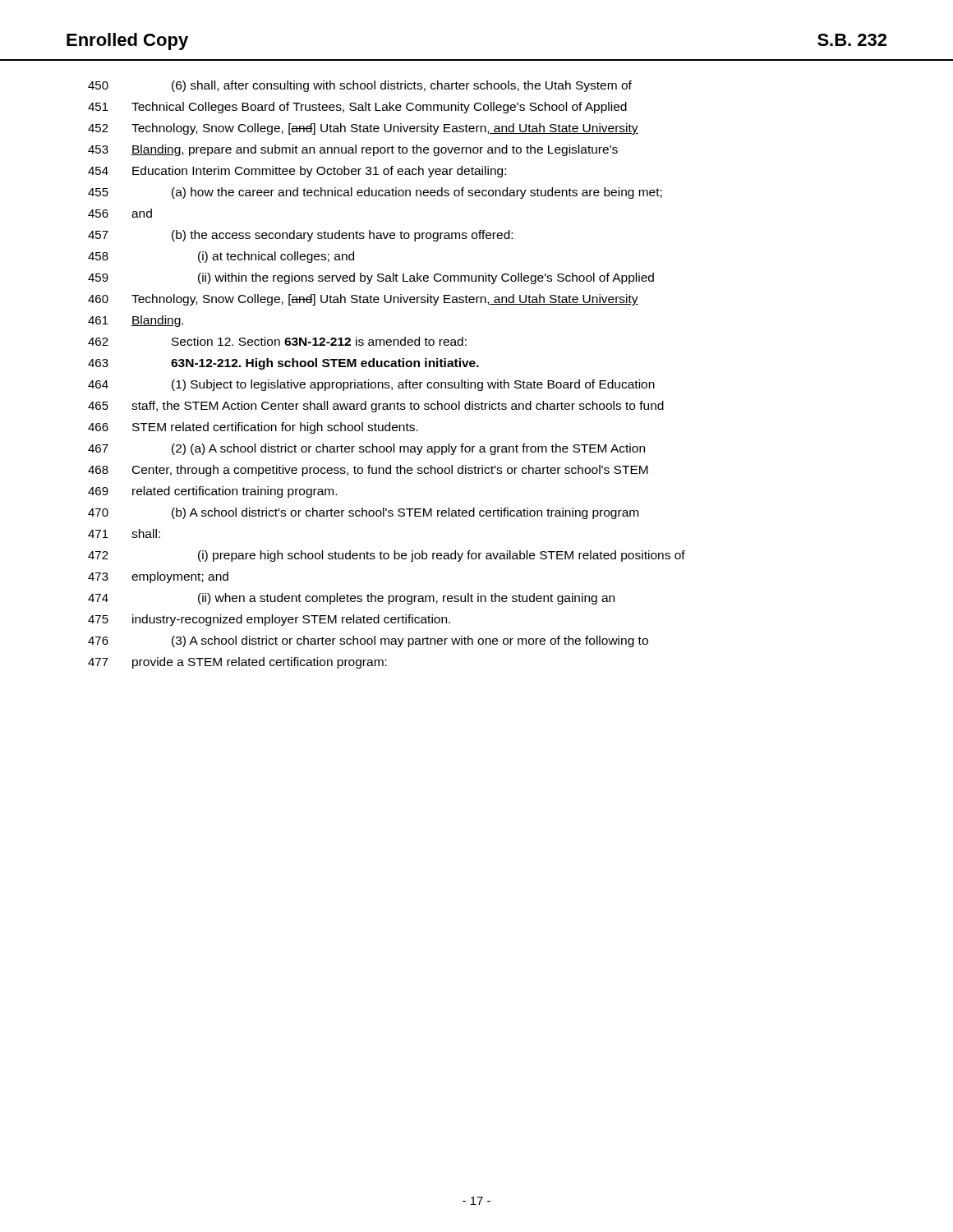This screenshot has width=953, height=1232.
Task: Find the block on this page that starts "460 Technology, Snow"
Action: click(x=352, y=299)
